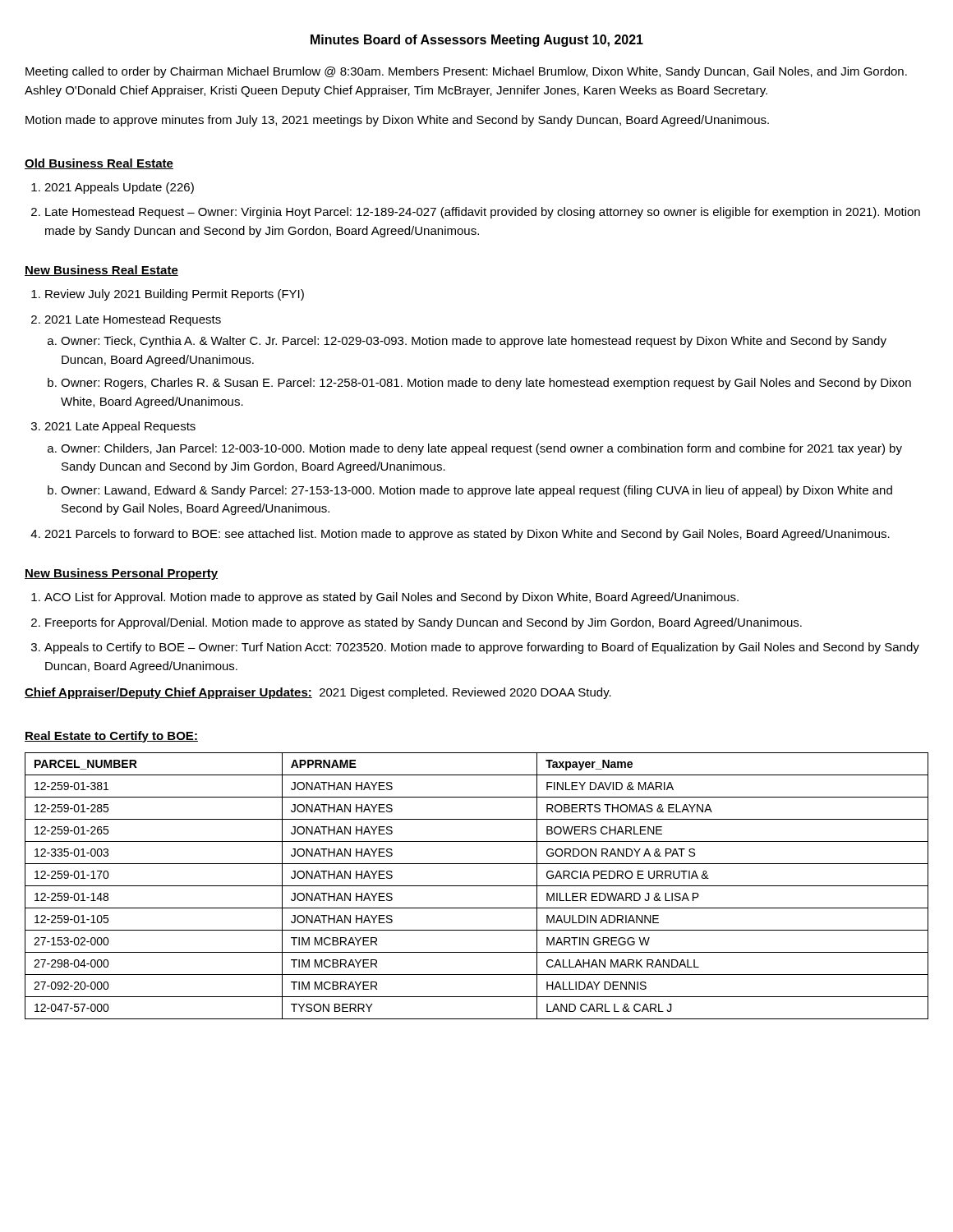
Task: Where is the passage that starts "Freeports for Approval/Denial."?
Action: click(x=424, y=622)
